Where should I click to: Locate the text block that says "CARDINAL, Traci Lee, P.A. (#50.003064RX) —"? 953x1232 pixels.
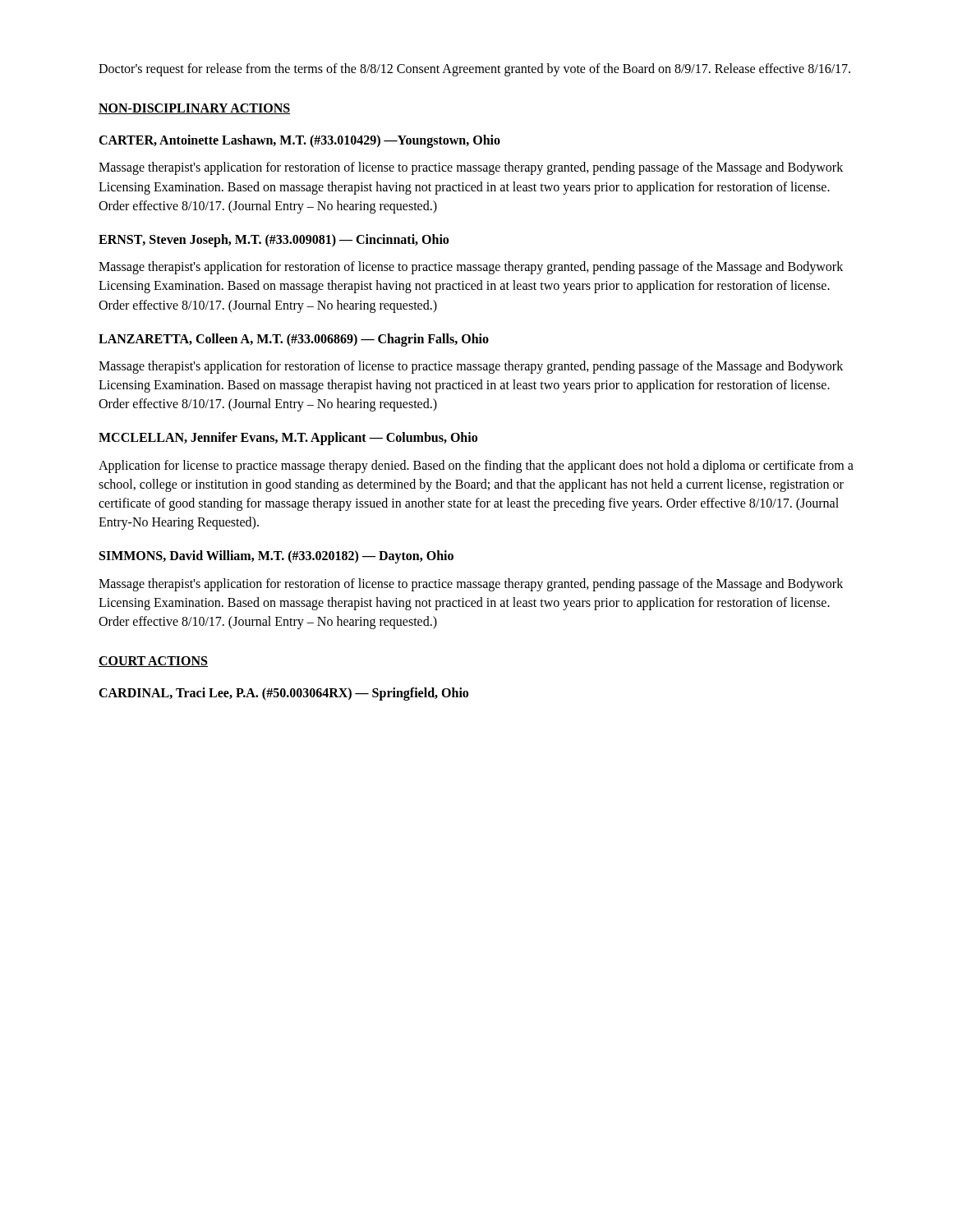click(x=476, y=693)
